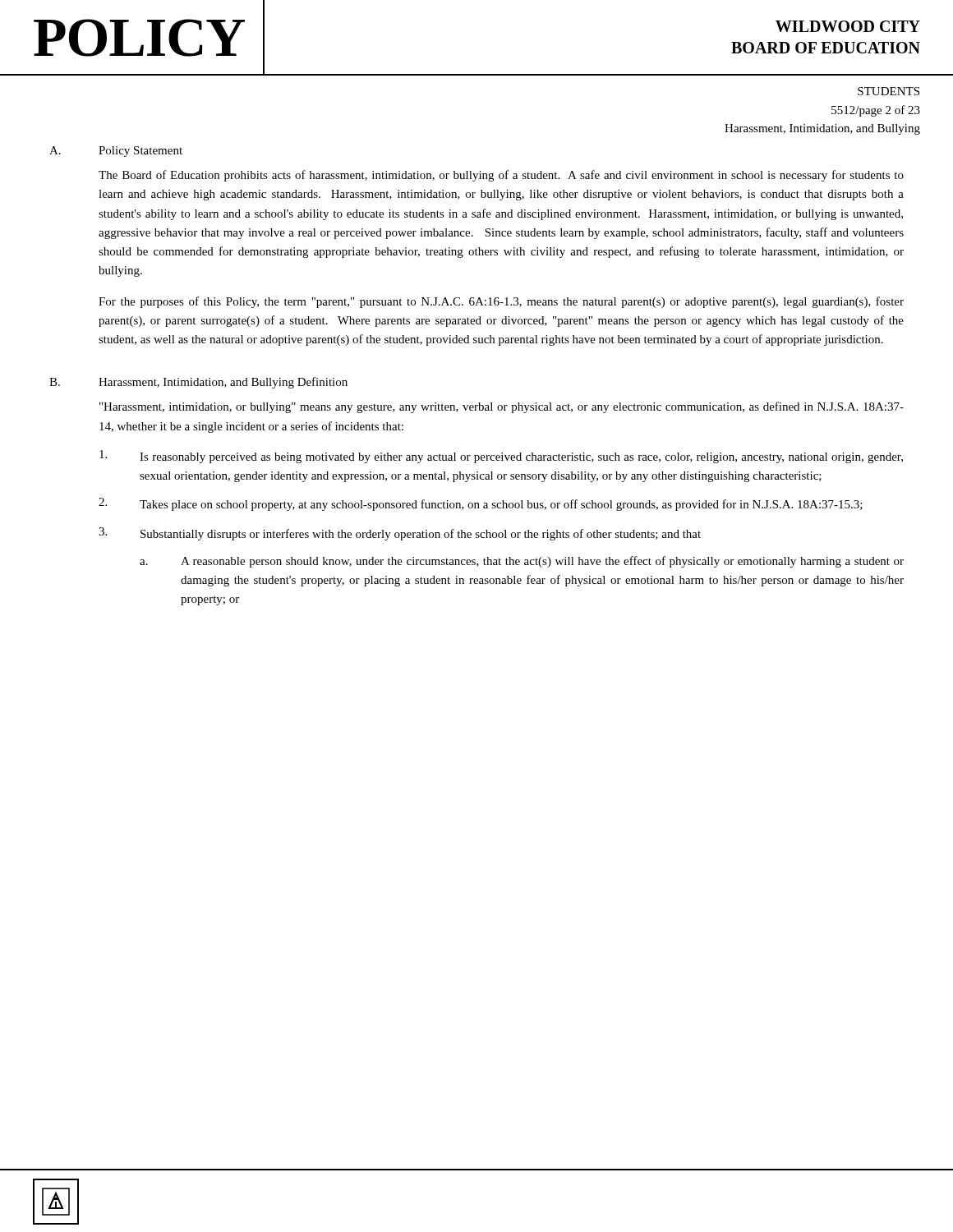Image resolution: width=953 pixels, height=1232 pixels.
Task: Click on the section header that says "Harassment, Intimidation, and Bullying"
Action: (x=223, y=382)
